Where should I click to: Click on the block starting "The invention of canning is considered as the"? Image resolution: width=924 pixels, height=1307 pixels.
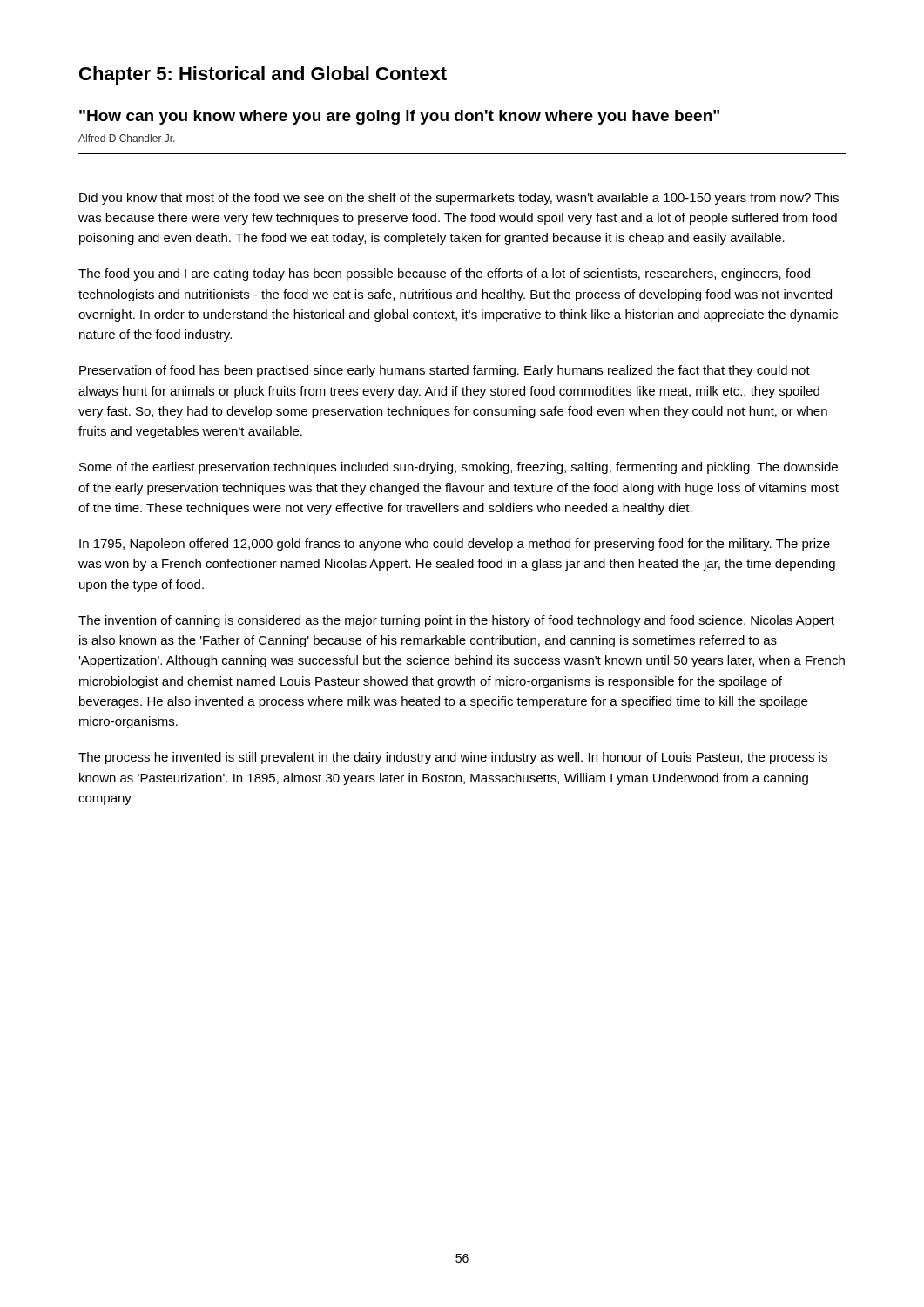[462, 670]
